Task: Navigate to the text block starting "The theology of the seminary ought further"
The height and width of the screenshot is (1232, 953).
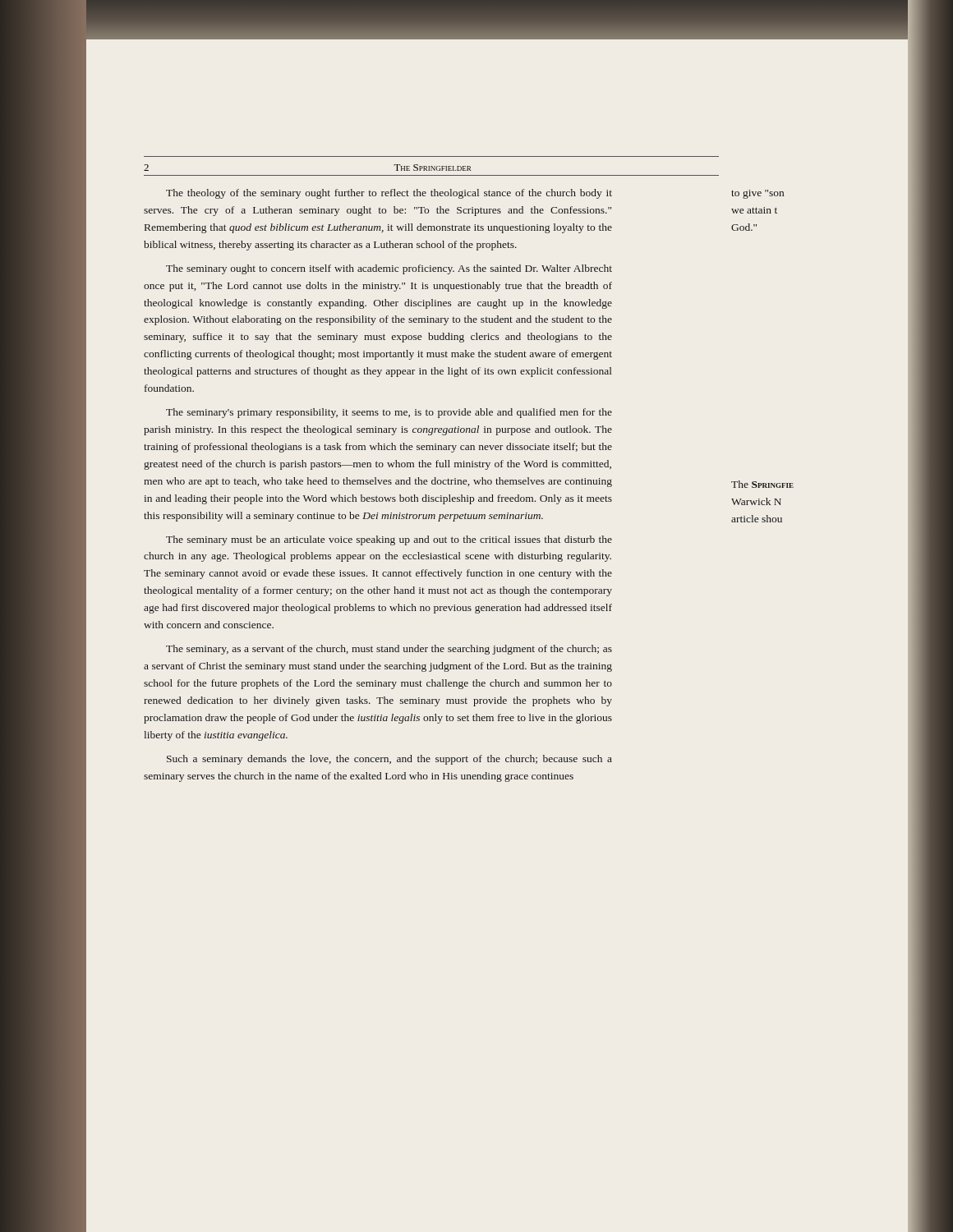Action: click(x=378, y=485)
